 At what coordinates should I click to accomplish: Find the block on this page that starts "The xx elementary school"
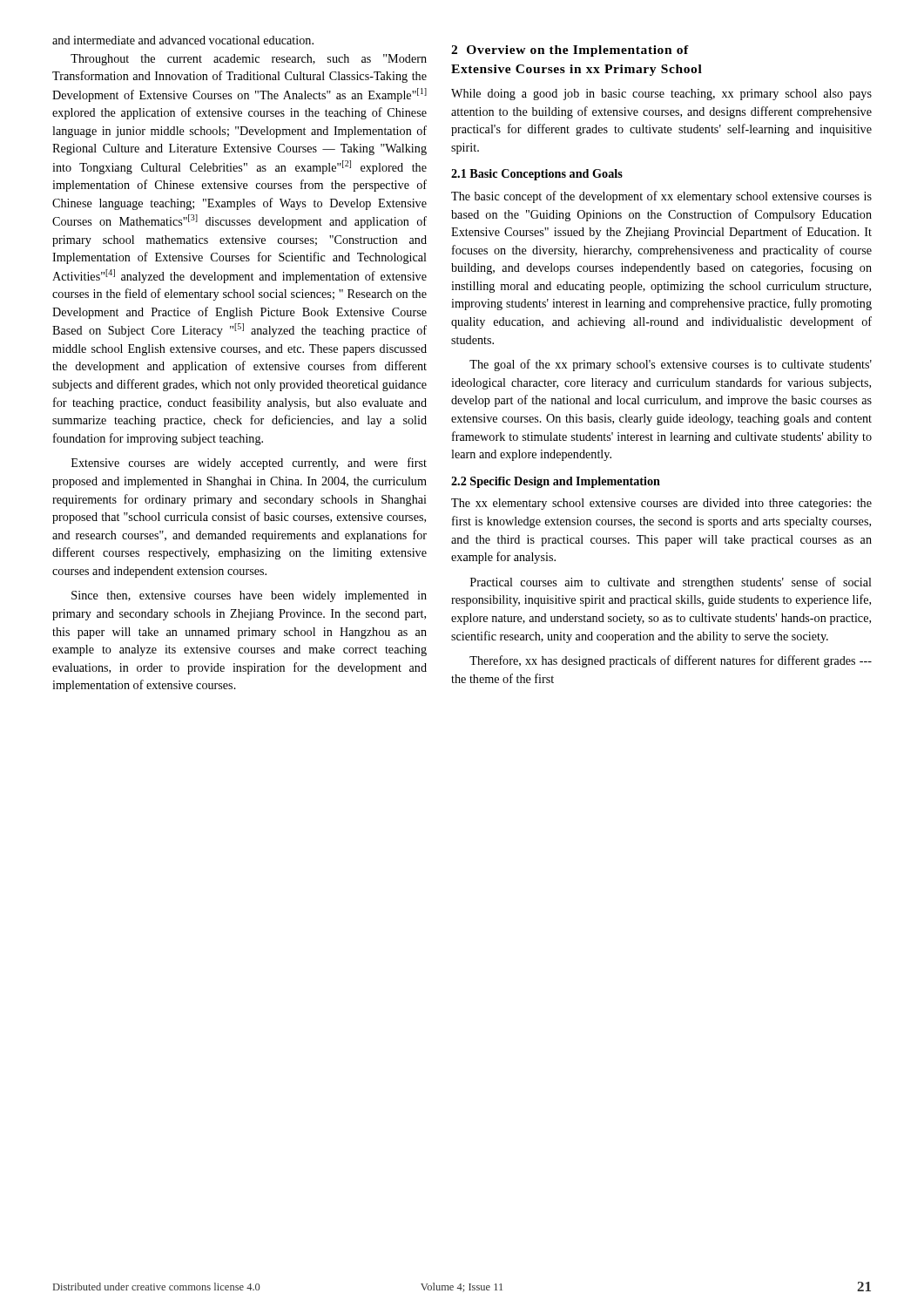click(661, 530)
